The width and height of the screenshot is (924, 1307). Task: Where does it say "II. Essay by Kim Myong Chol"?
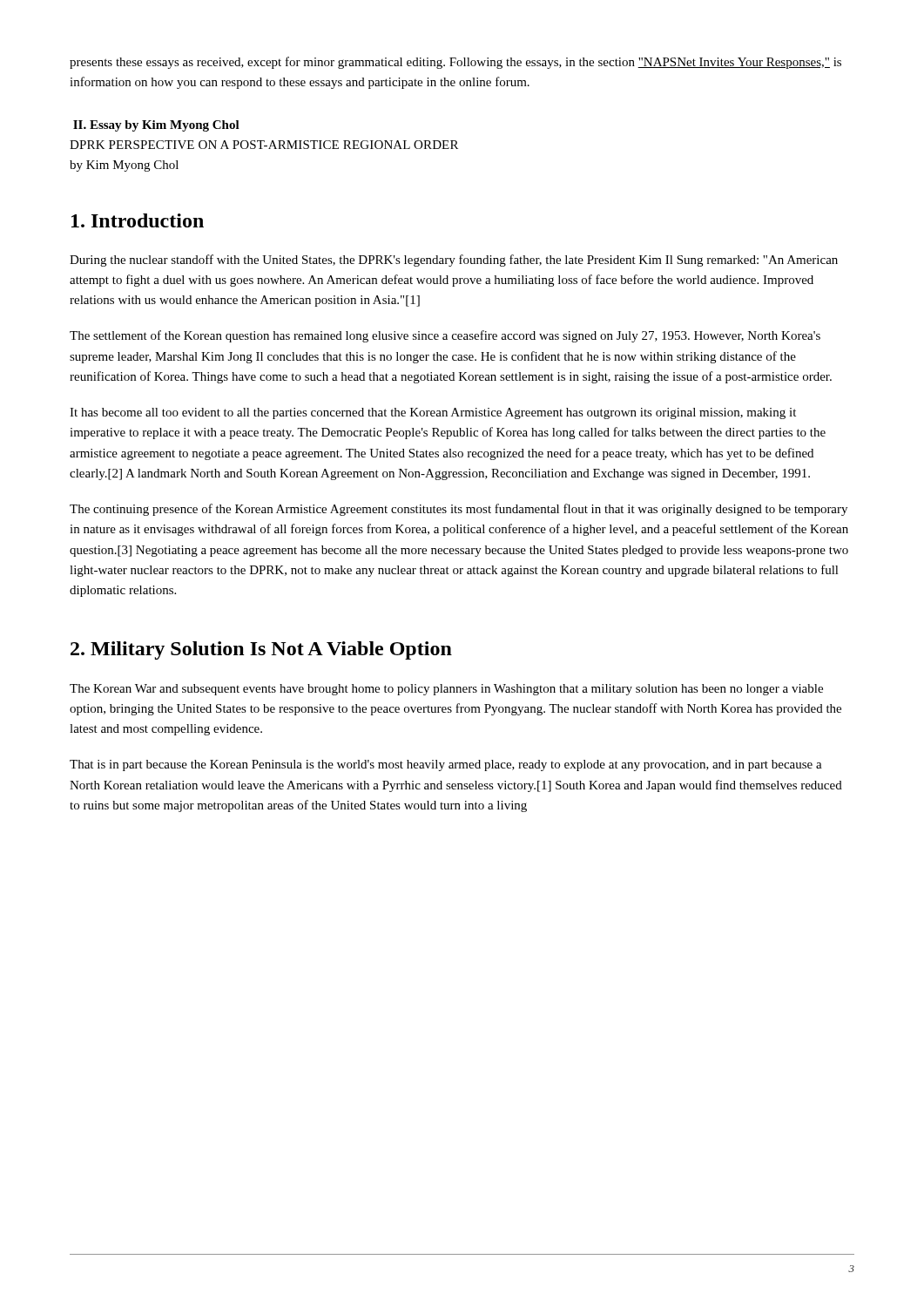pos(154,124)
